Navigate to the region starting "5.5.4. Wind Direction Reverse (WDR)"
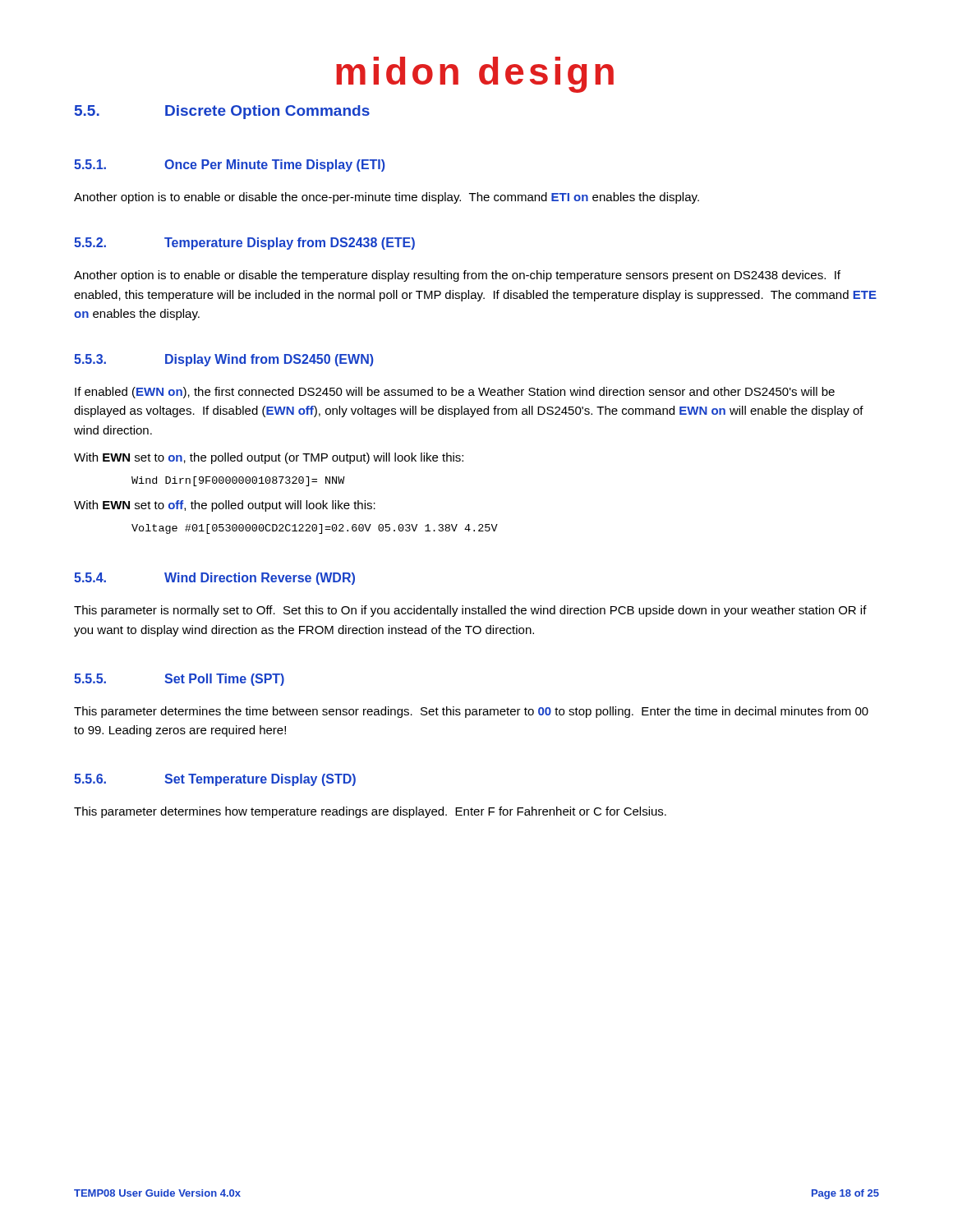Screen dimensions: 1232x953 click(215, 578)
